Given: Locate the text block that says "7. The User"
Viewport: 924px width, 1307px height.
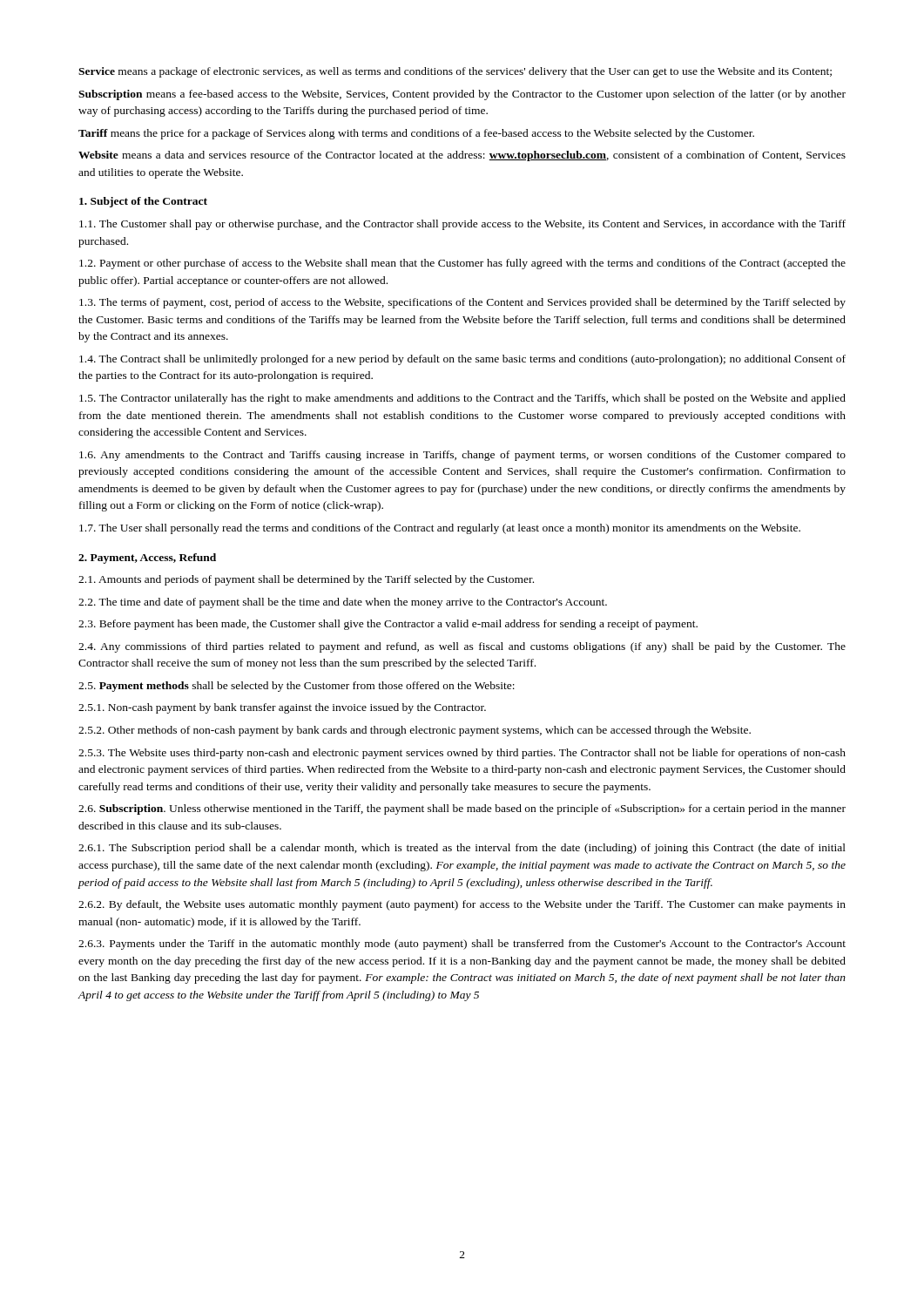Looking at the screenshot, I should 462,528.
